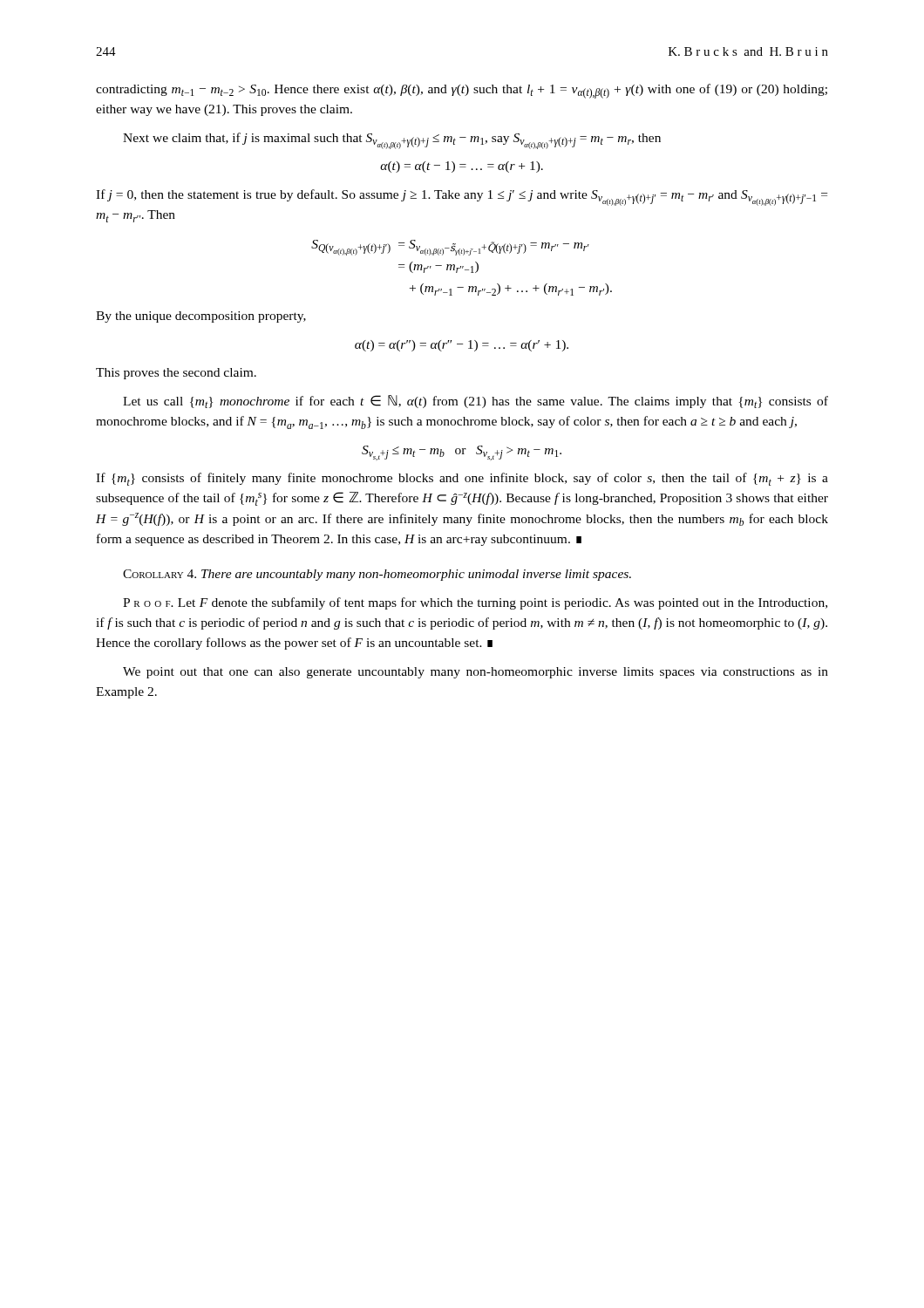This screenshot has height=1308, width=924.
Task: Click on the text starting "By the unique"
Action: pyautogui.click(x=201, y=317)
